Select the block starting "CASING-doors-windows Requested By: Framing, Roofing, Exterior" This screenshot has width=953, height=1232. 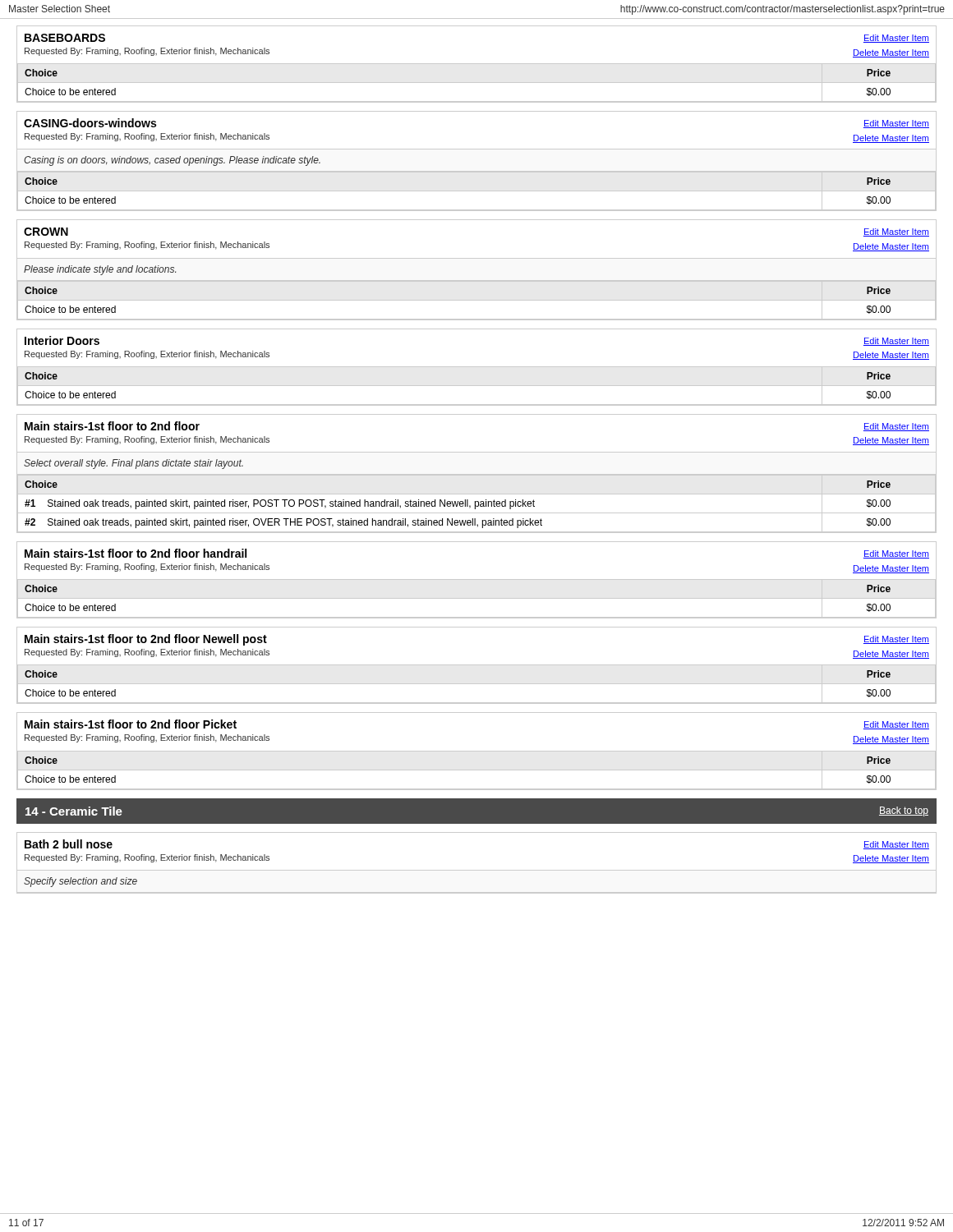476,161
